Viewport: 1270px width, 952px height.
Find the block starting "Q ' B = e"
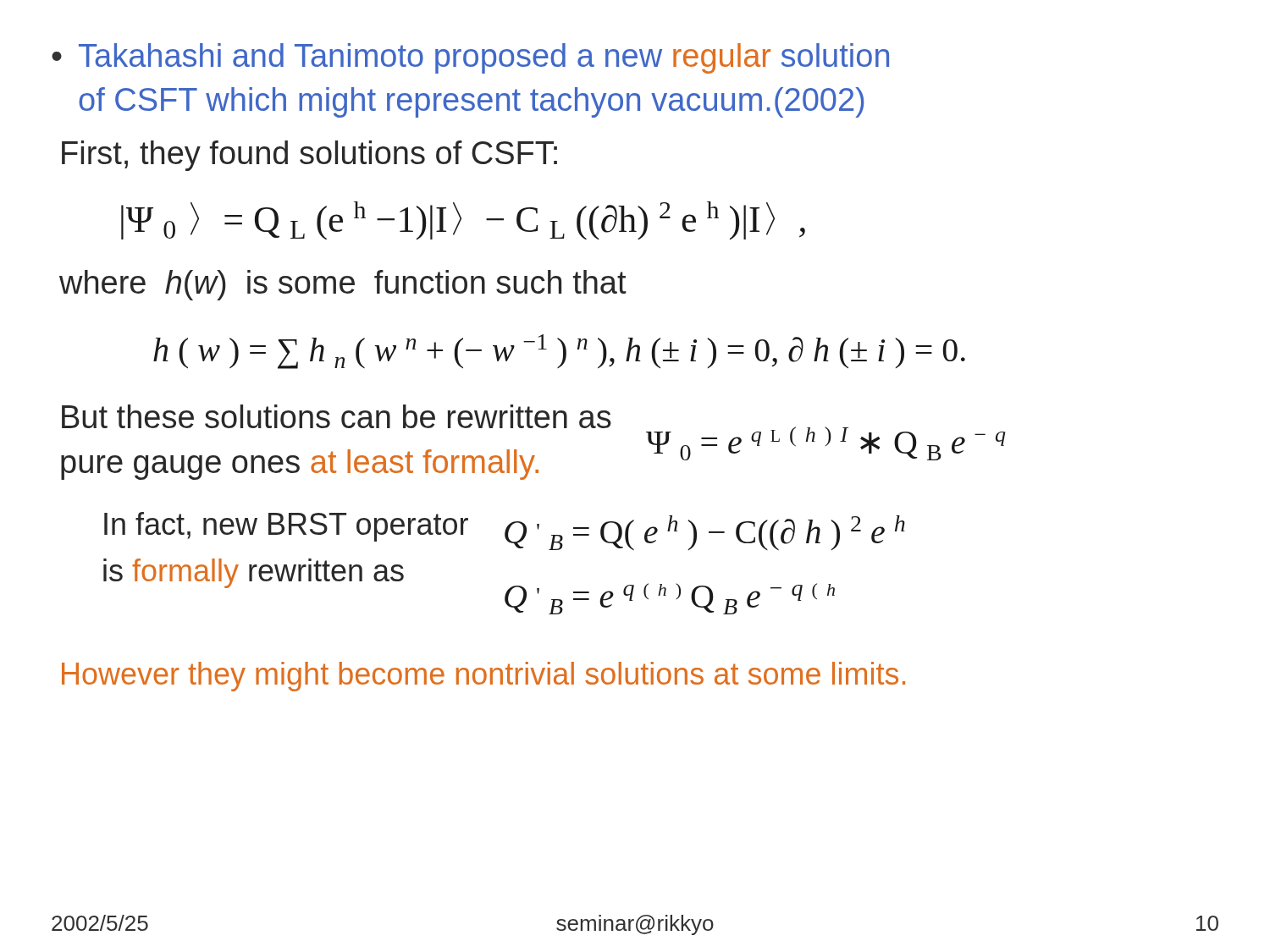click(x=685, y=595)
